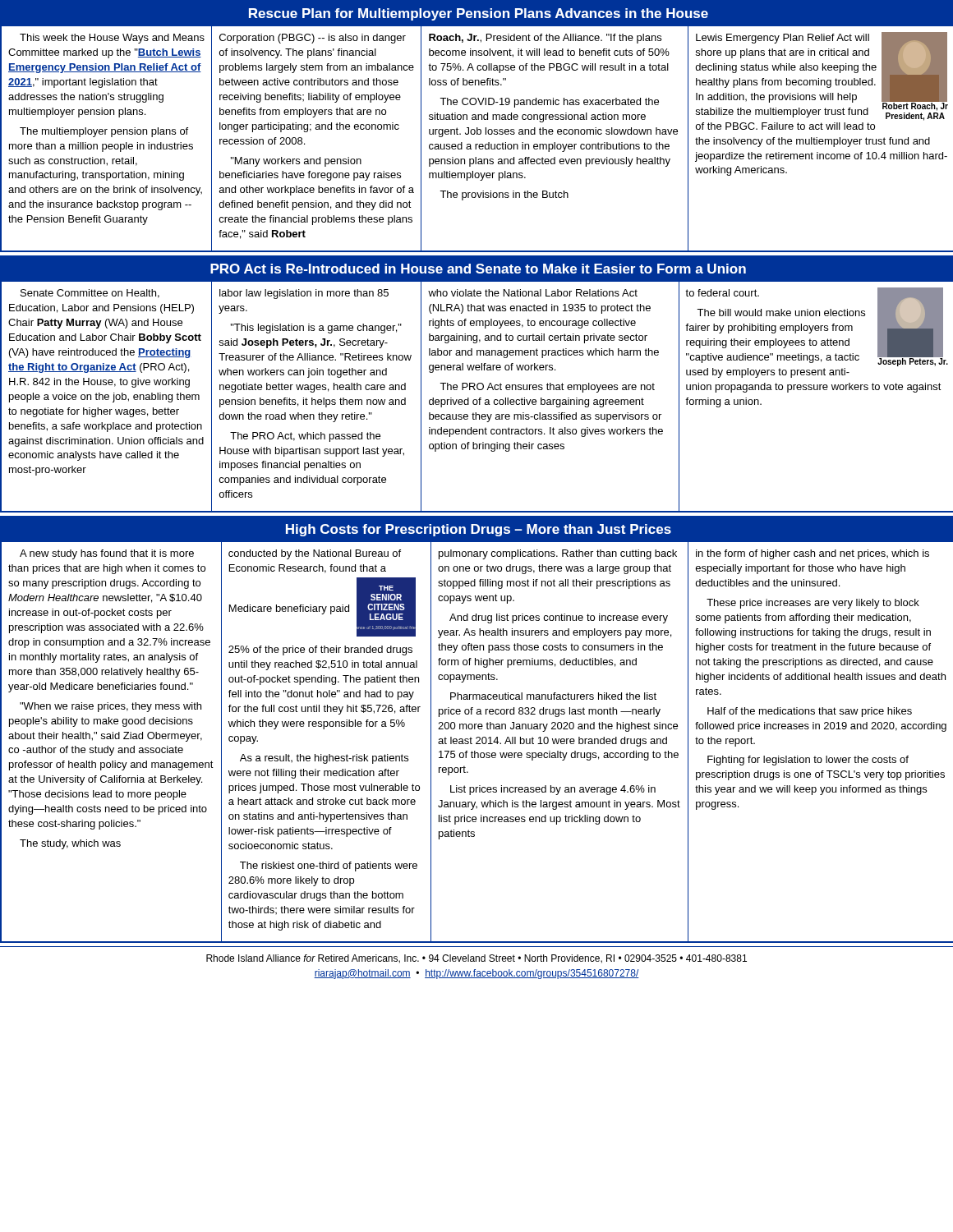Image resolution: width=953 pixels, height=1232 pixels.
Task: Find the block on this page that starts "pulmonary complications. Rather"
Action: pyautogui.click(x=560, y=694)
